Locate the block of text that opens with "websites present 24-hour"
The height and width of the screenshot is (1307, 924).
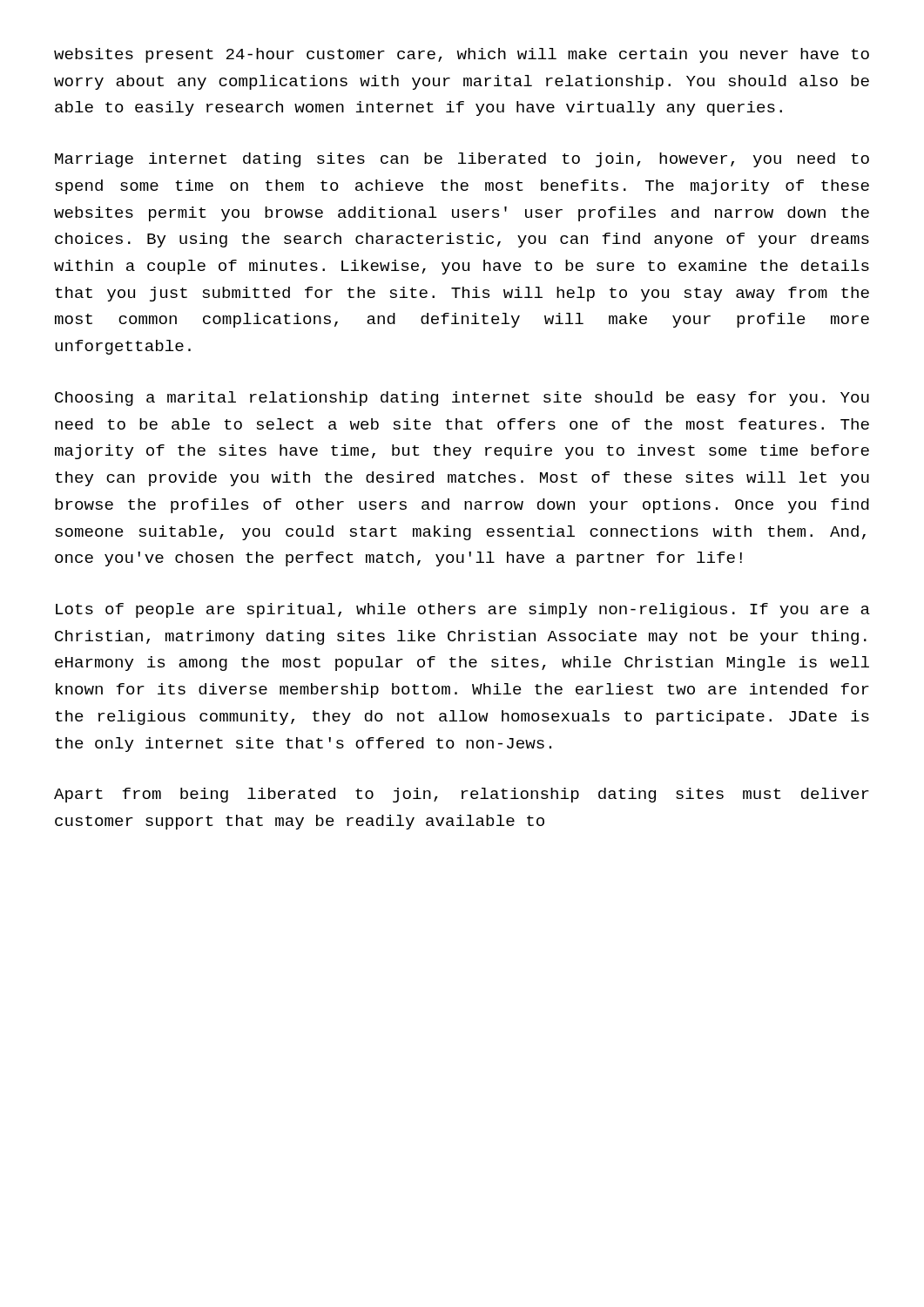click(462, 82)
